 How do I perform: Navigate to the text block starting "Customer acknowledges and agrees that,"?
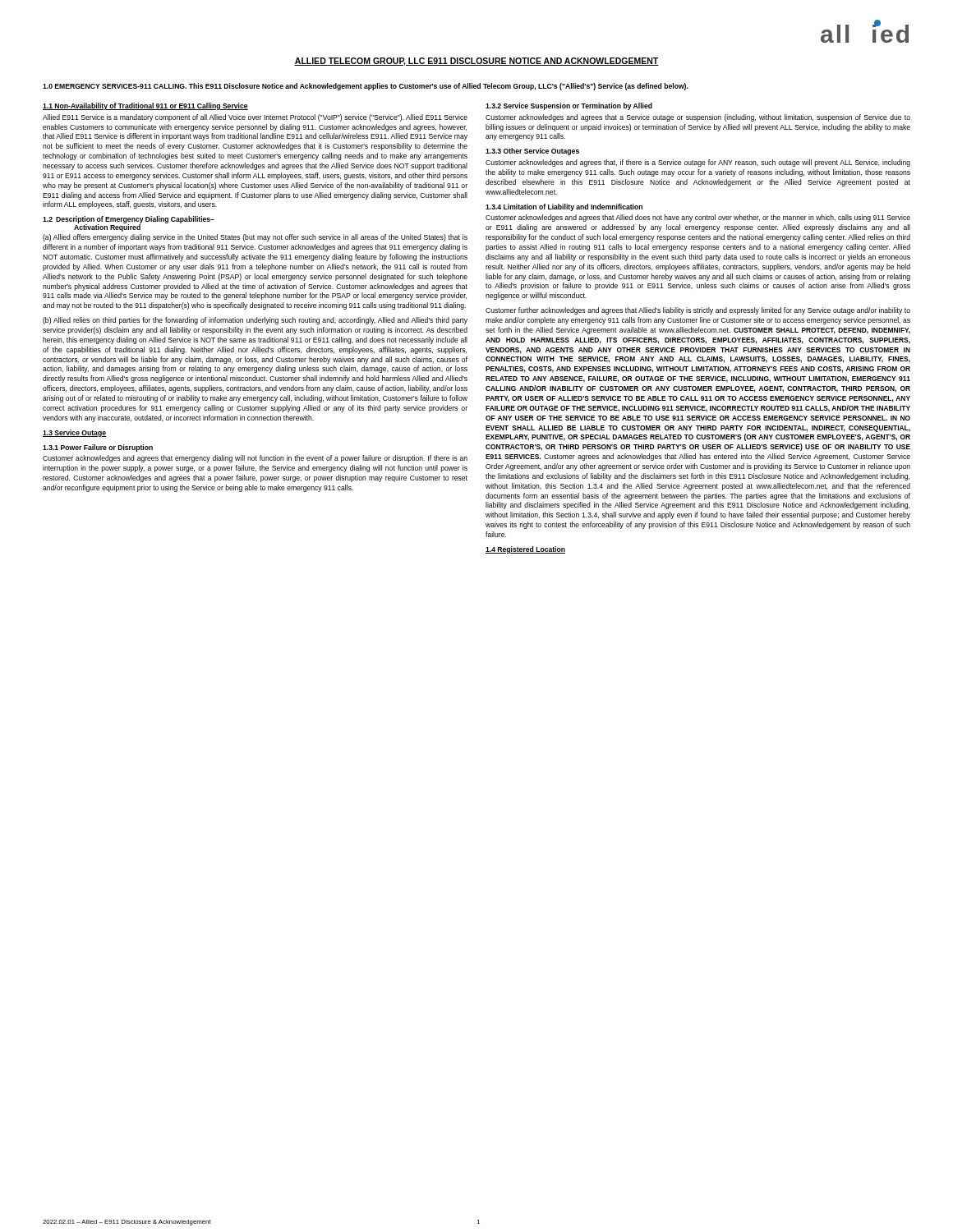[x=698, y=178]
